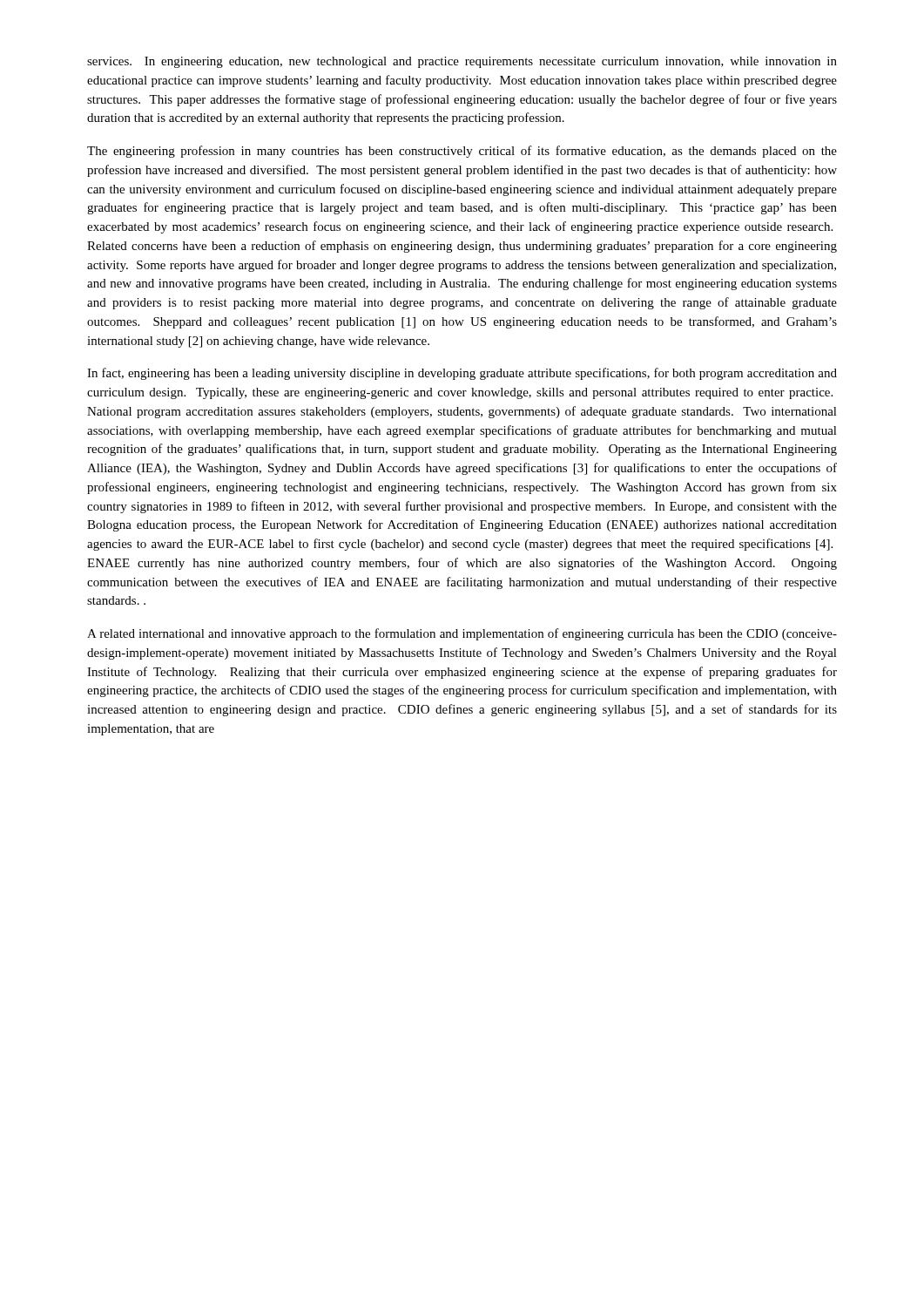
Task: Locate the text block that says "A related international"
Action: click(462, 681)
